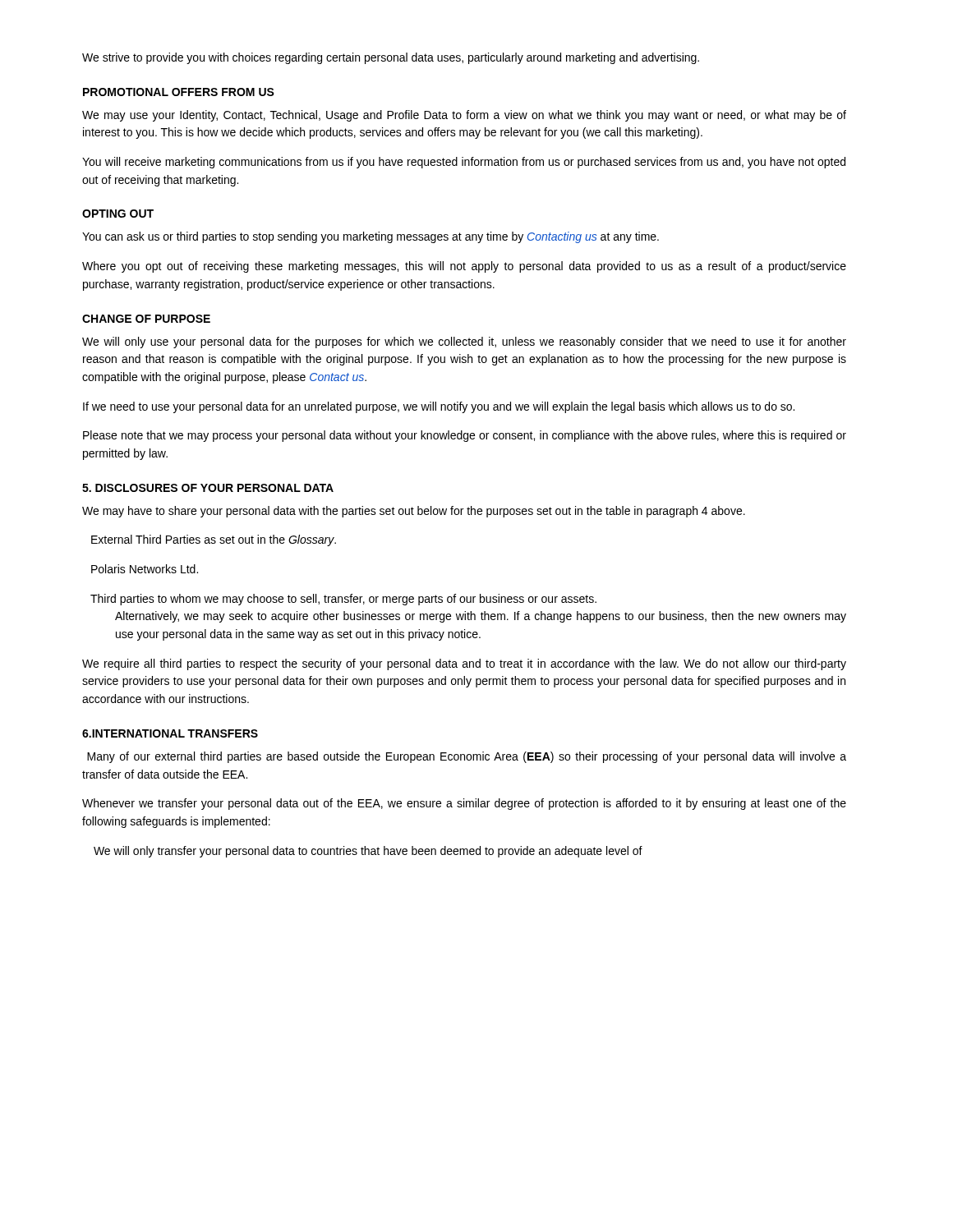Image resolution: width=953 pixels, height=1232 pixels.
Task: Navigate to the text starting "We strive to provide you with choices"
Action: click(391, 57)
